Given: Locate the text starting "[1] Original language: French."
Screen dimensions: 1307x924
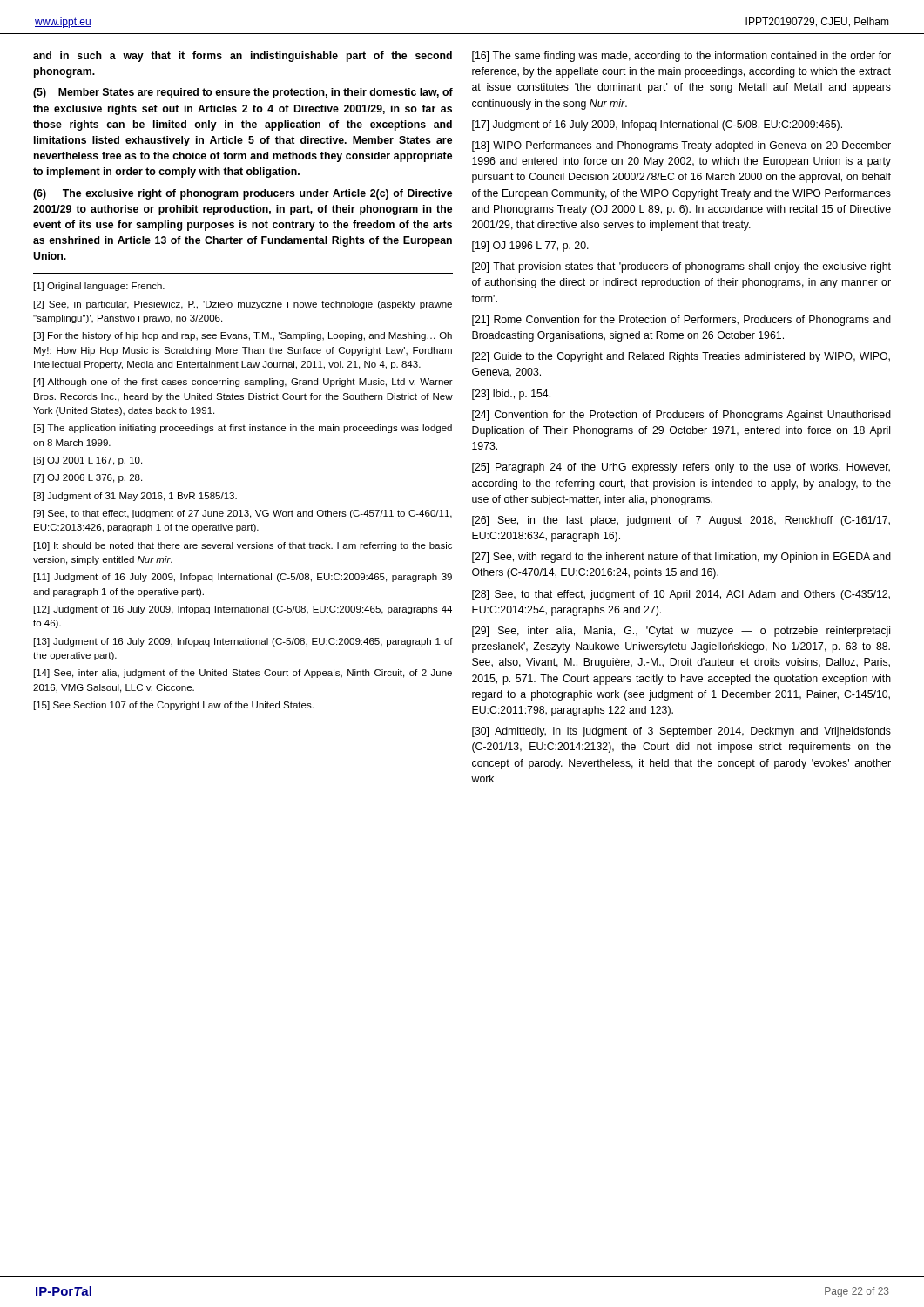Looking at the screenshot, I should click(243, 496).
